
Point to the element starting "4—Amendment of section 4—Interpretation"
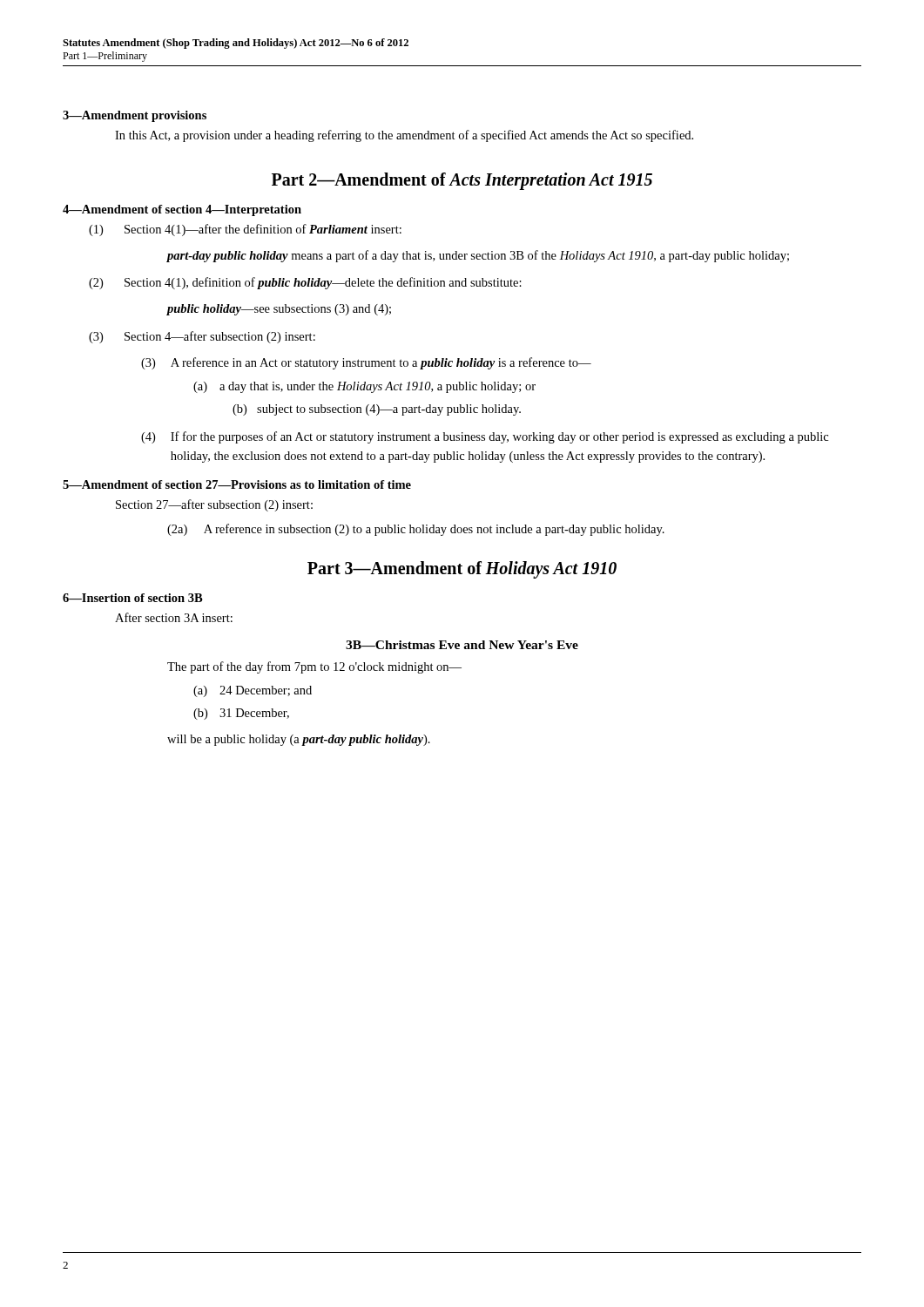click(x=182, y=209)
